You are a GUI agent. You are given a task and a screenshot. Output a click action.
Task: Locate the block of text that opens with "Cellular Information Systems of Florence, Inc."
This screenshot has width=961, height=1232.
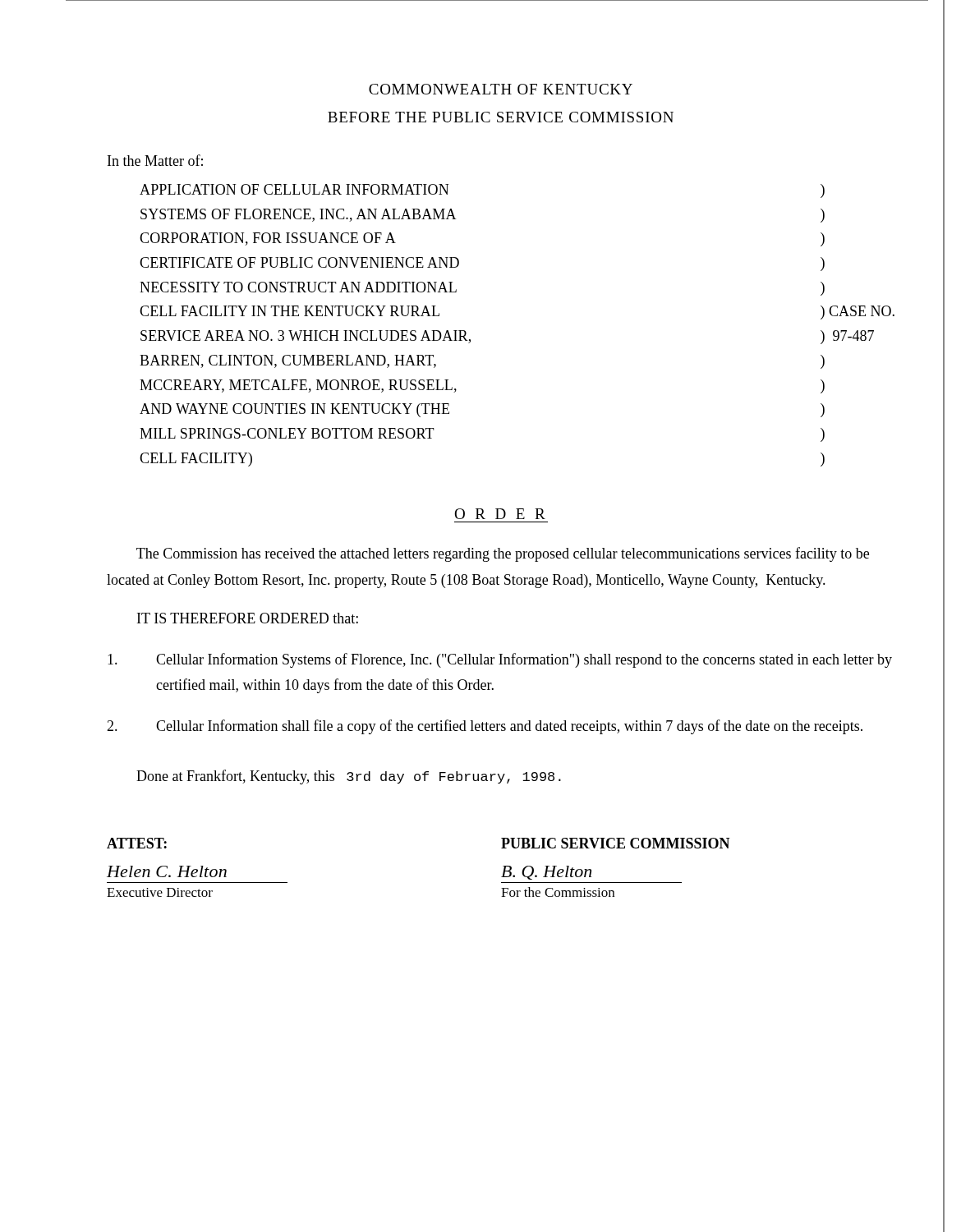[x=501, y=673]
